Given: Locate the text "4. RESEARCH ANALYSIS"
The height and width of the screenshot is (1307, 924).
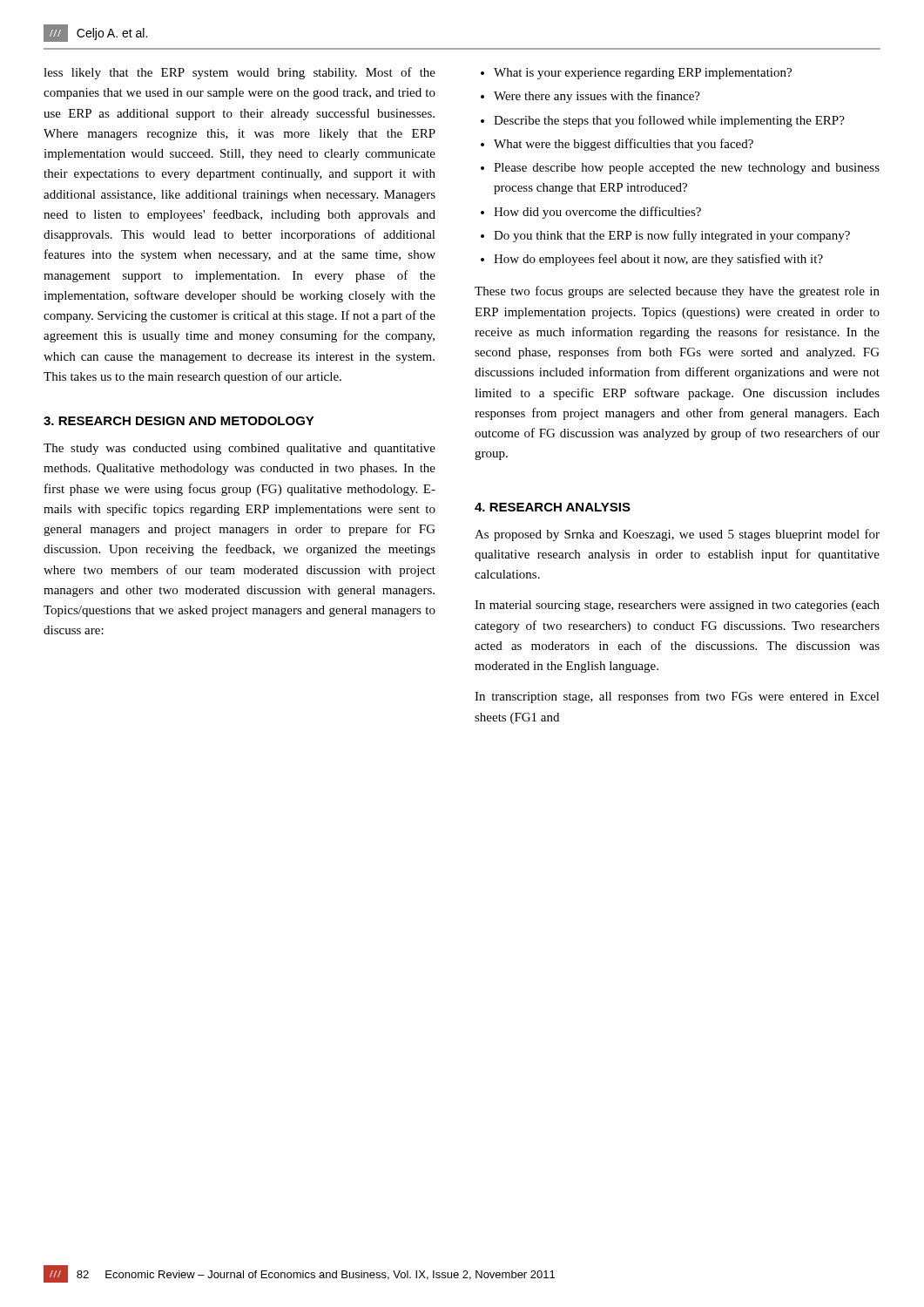Looking at the screenshot, I should pyautogui.click(x=553, y=506).
